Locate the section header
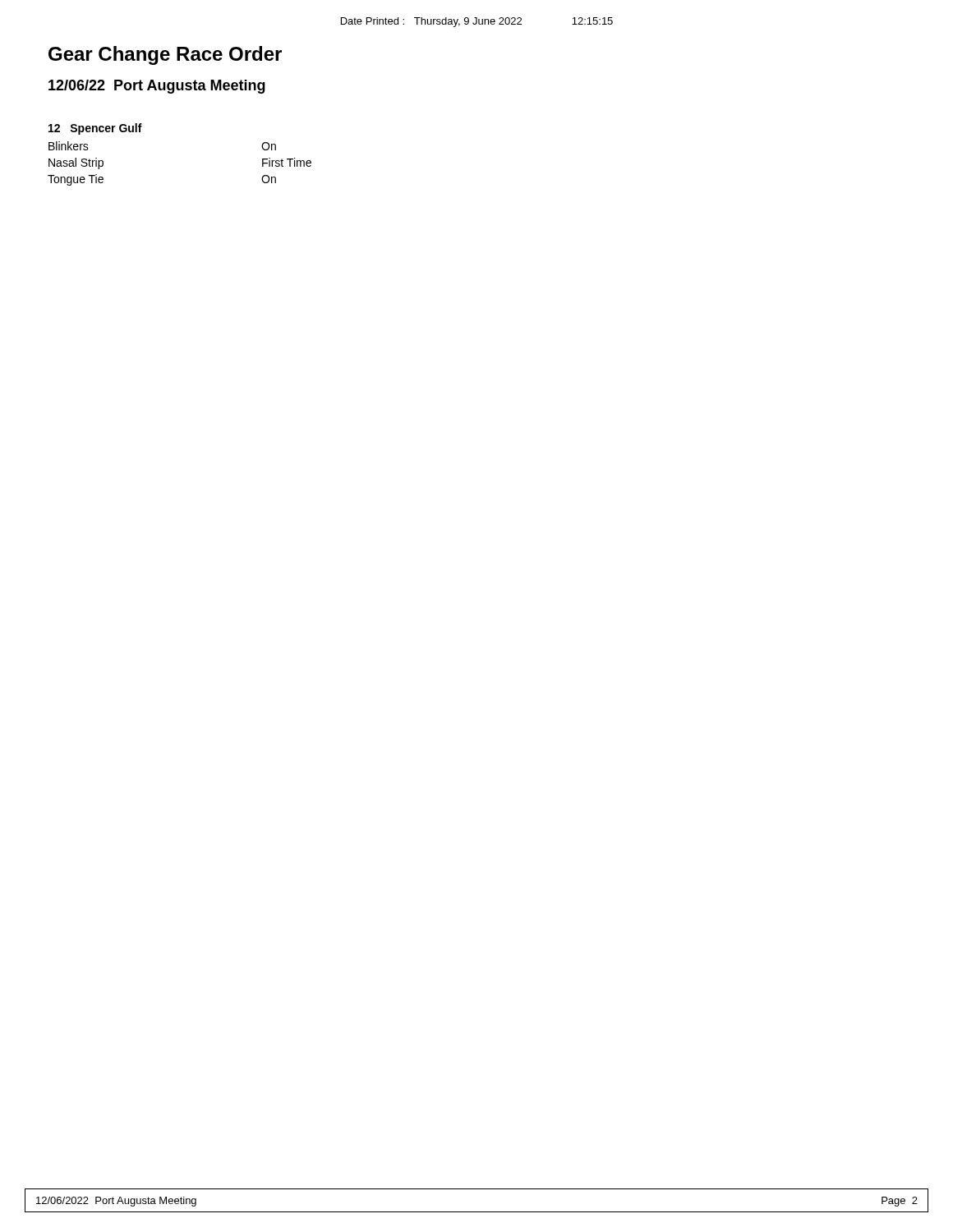This screenshot has width=953, height=1232. click(x=157, y=85)
